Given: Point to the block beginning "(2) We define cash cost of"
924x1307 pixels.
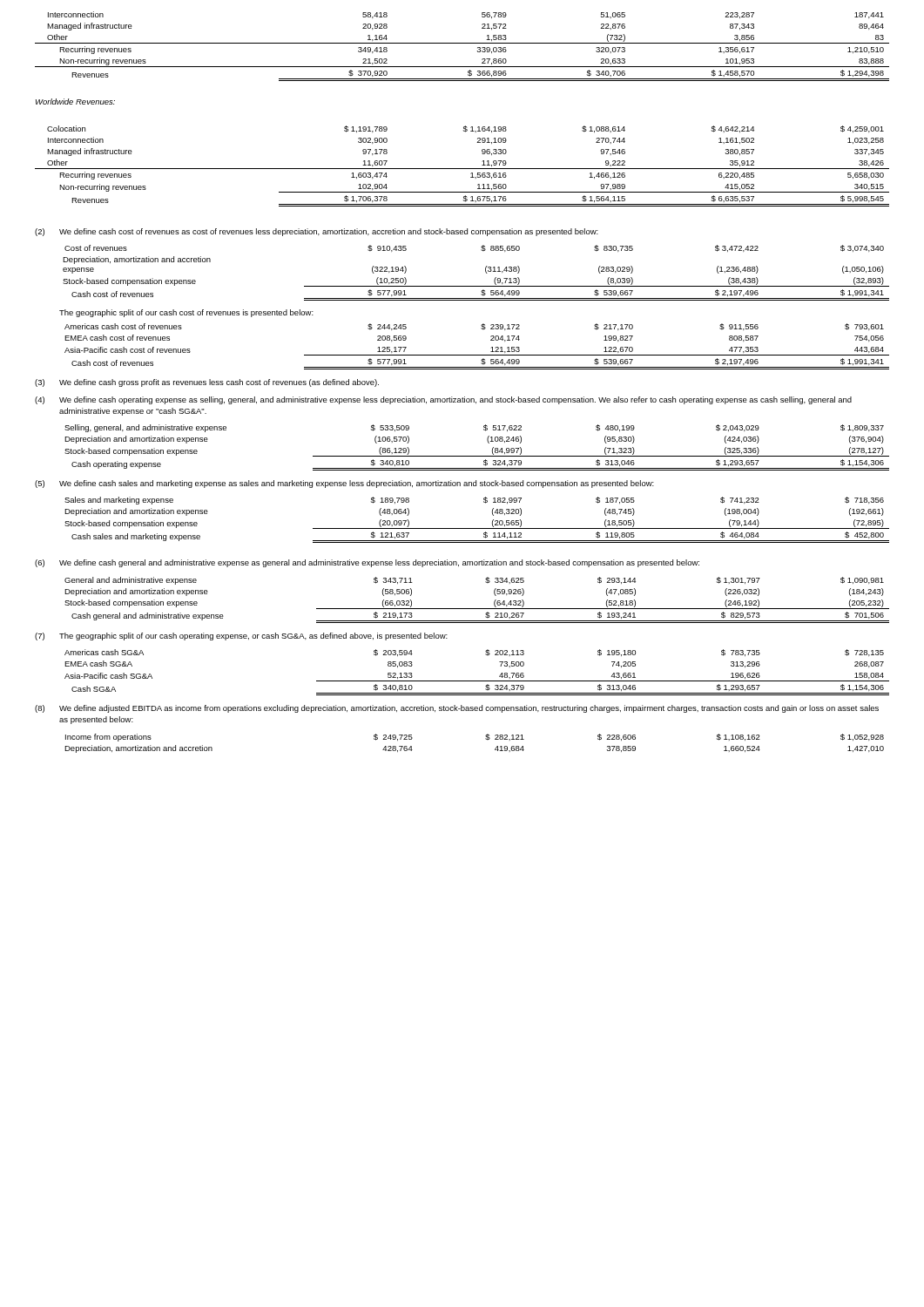Looking at the screenshot, I should coord(317,231).
